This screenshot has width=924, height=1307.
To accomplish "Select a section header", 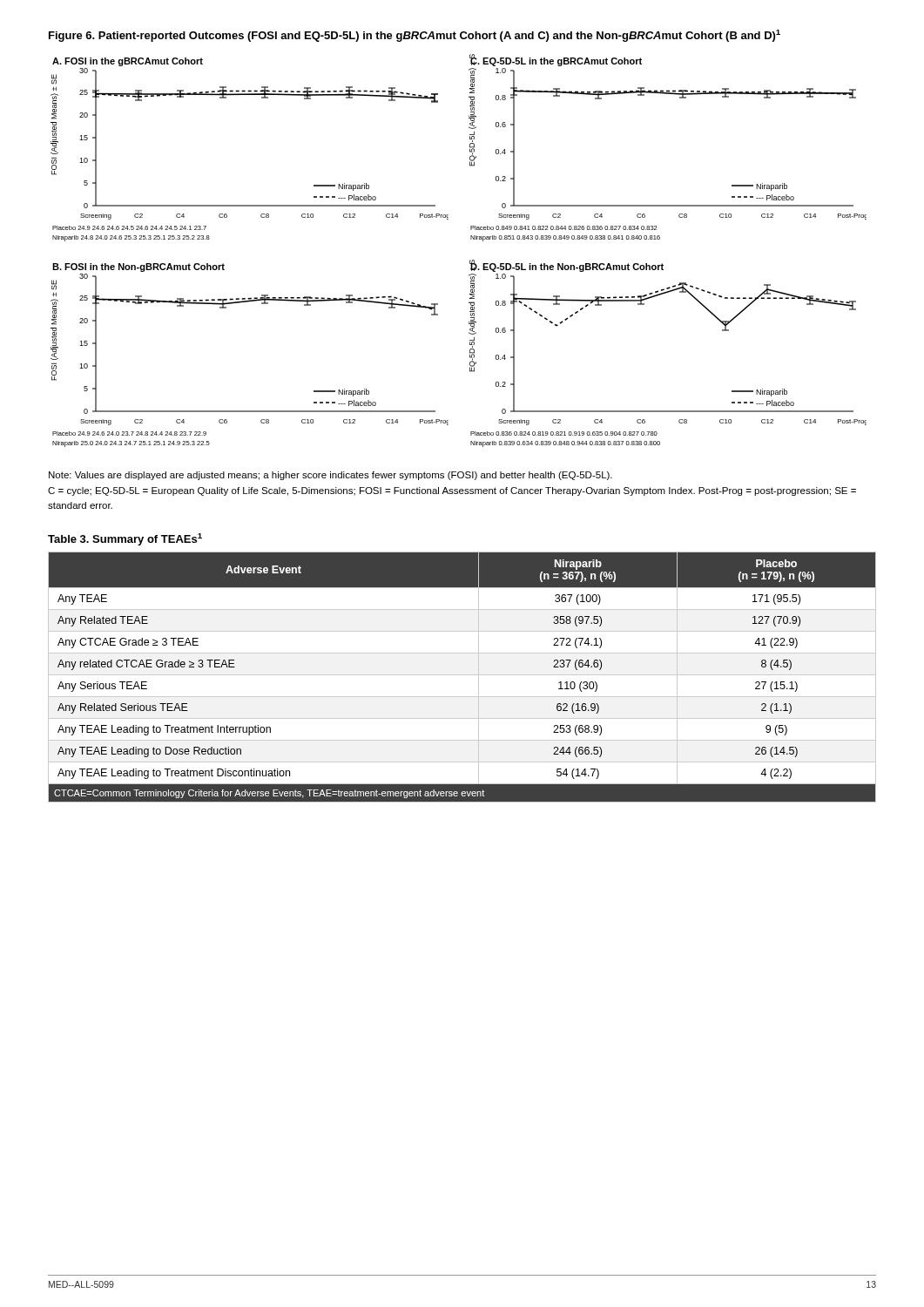I will coord(125,538).
